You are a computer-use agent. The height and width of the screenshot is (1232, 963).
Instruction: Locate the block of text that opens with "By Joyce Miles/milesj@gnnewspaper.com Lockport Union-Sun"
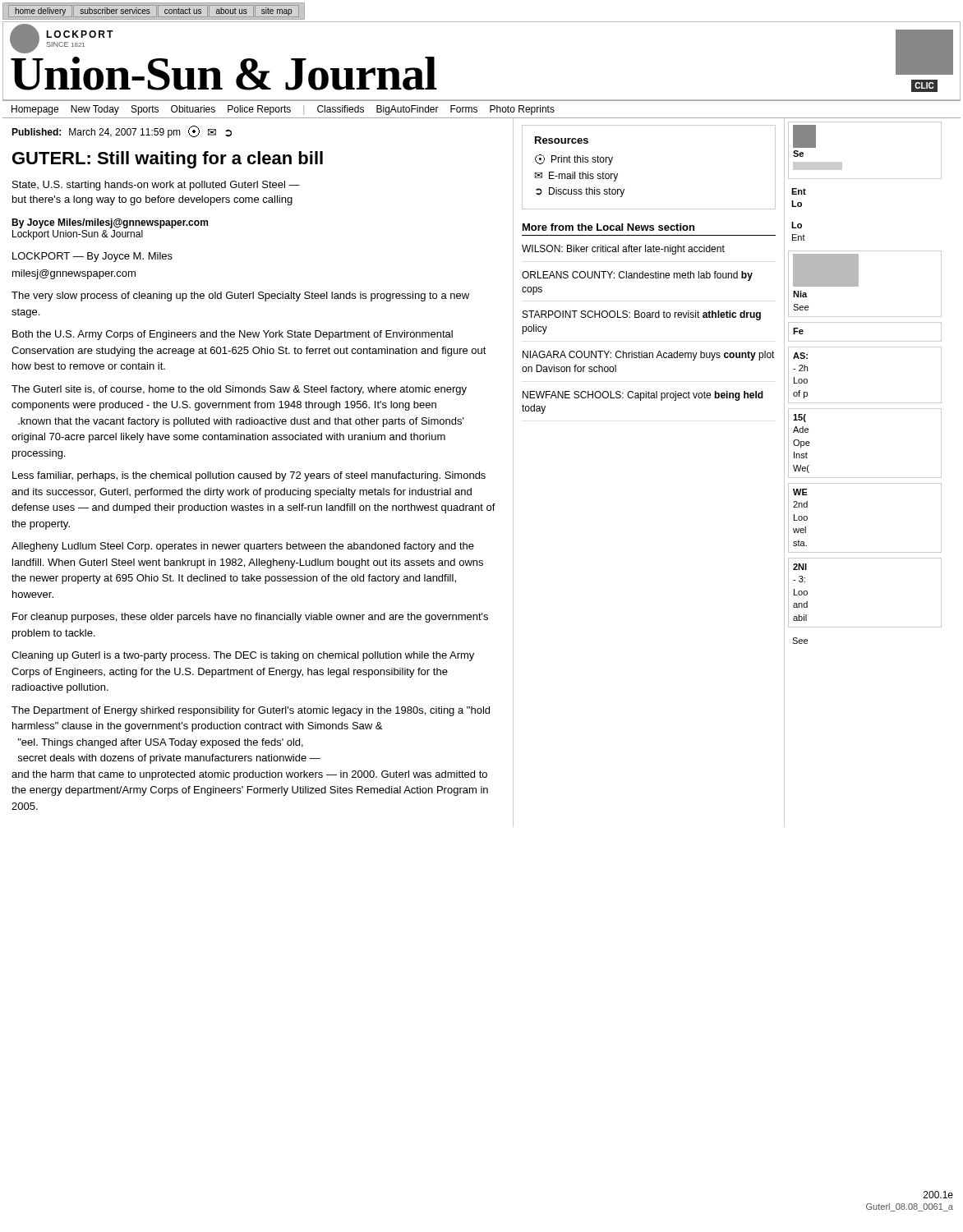(110, 229)
